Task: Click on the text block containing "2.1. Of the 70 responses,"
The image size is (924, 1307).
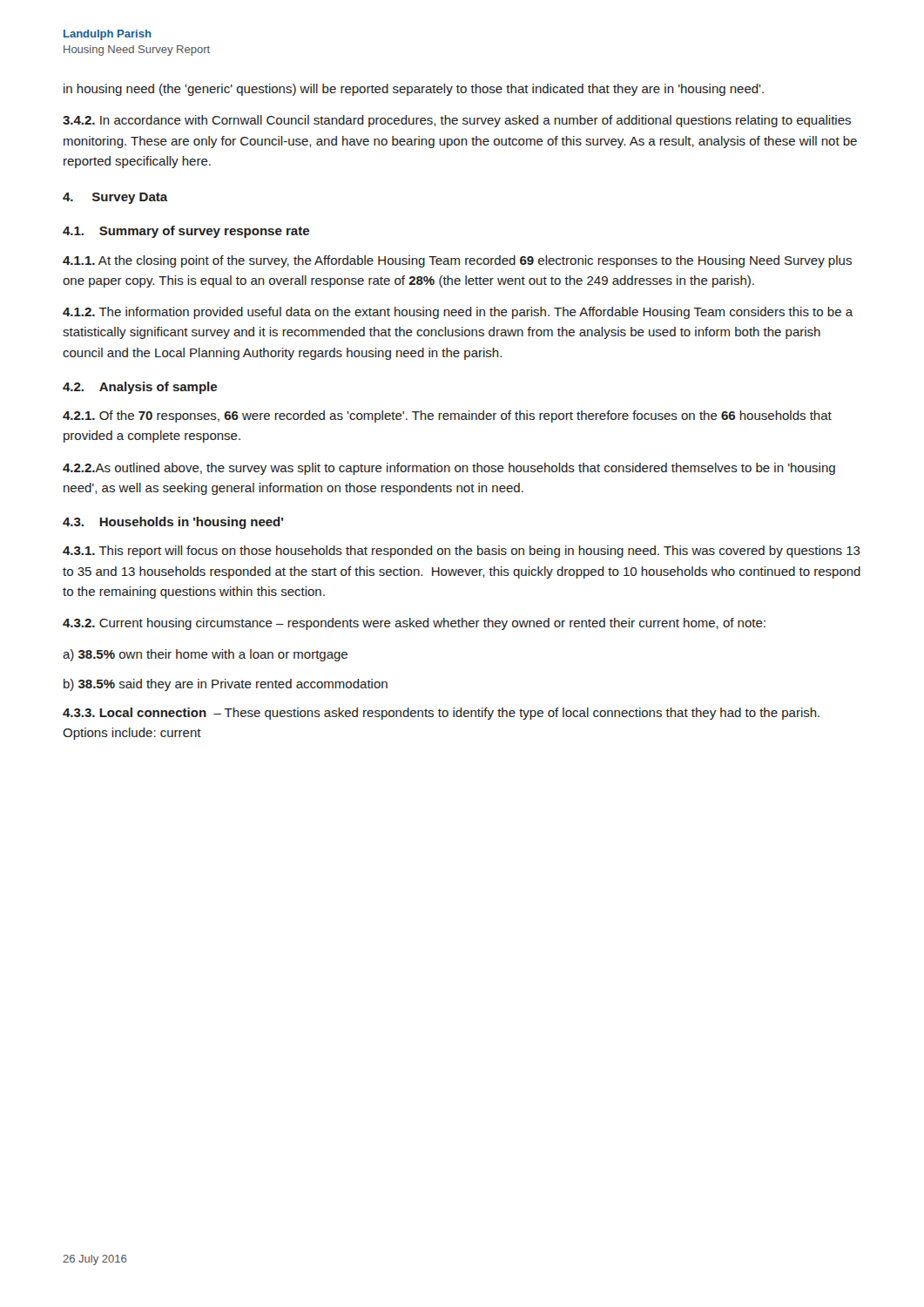Action: (x=462, y=425)
